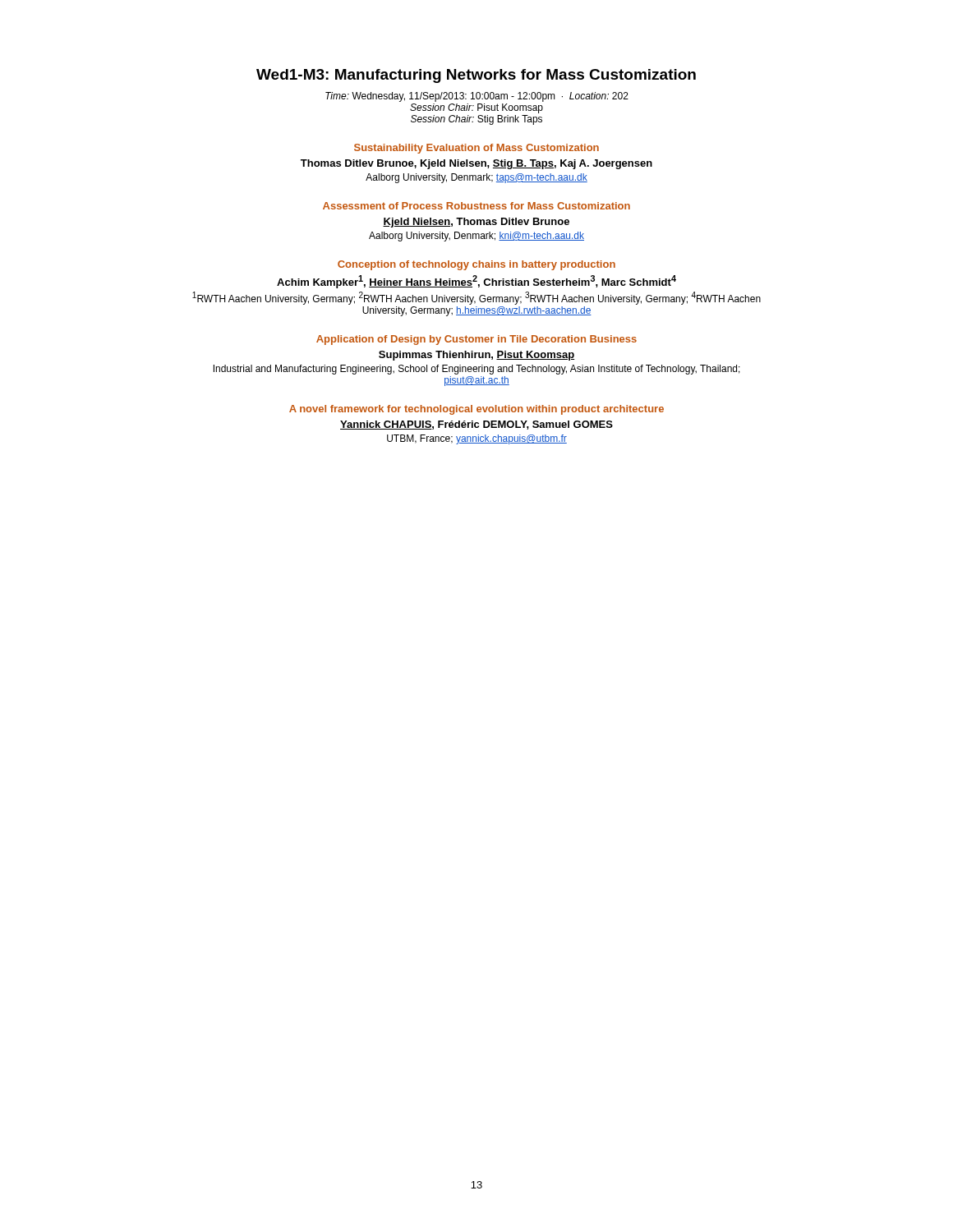This screenshot has height=1232, width=953.
Task: Where does it say "Sustainability Evaluation of Mass Customization"?
Action: pyautogui.click(x=476, y=147)
